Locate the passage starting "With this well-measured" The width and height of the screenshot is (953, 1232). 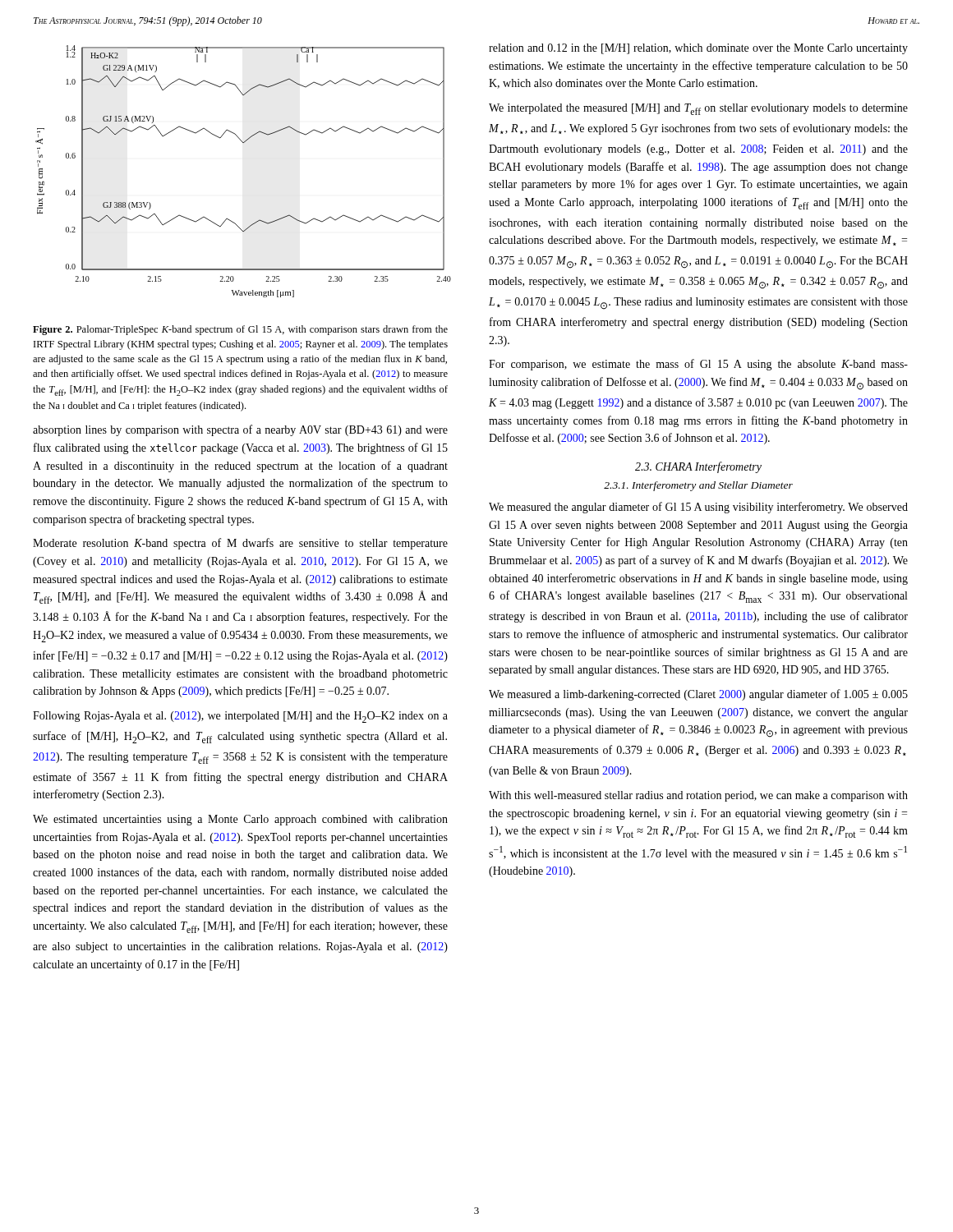pyautogui.click(x=698, y=833)
